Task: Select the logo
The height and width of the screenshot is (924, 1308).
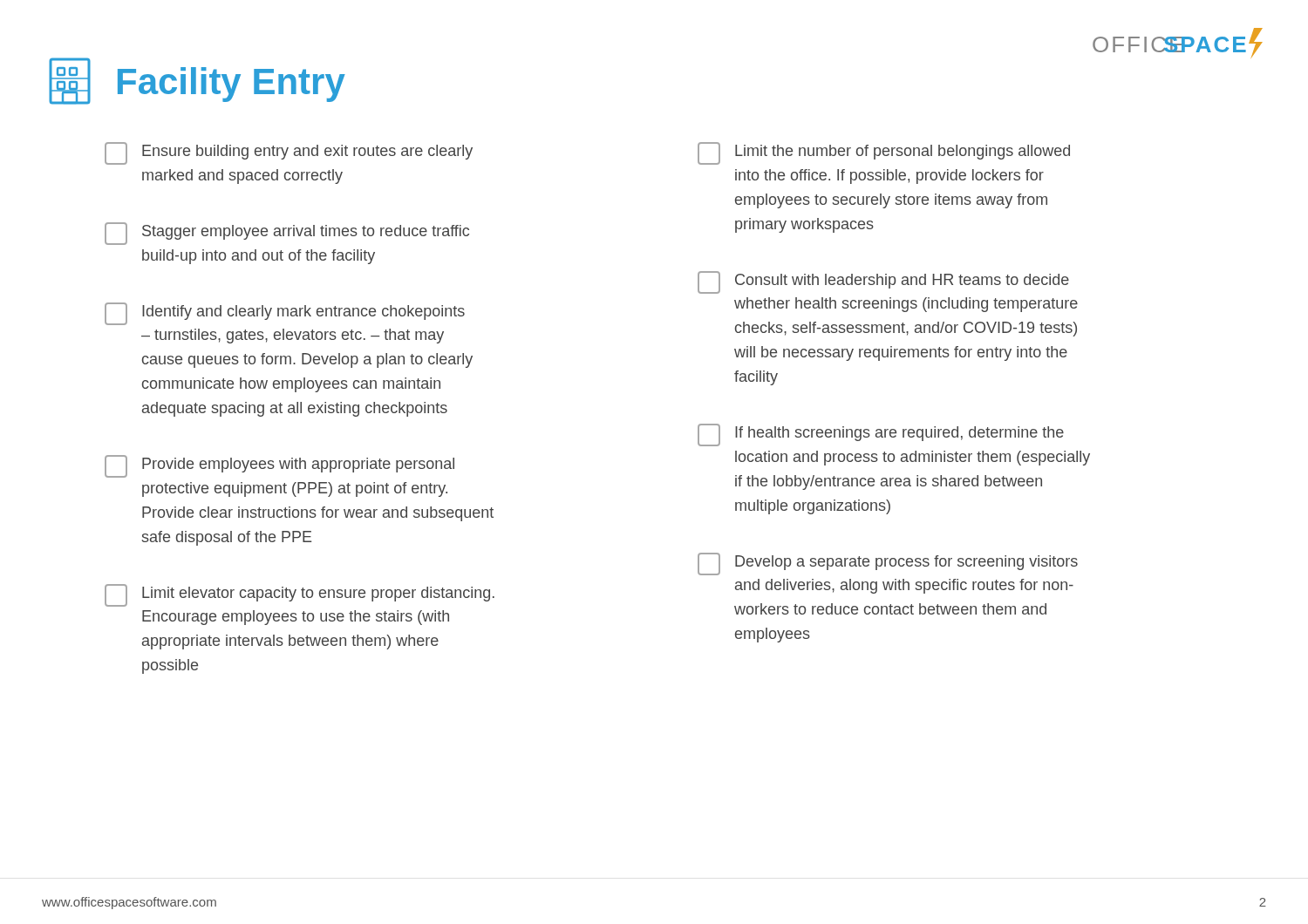Action: pos(1179,45)
